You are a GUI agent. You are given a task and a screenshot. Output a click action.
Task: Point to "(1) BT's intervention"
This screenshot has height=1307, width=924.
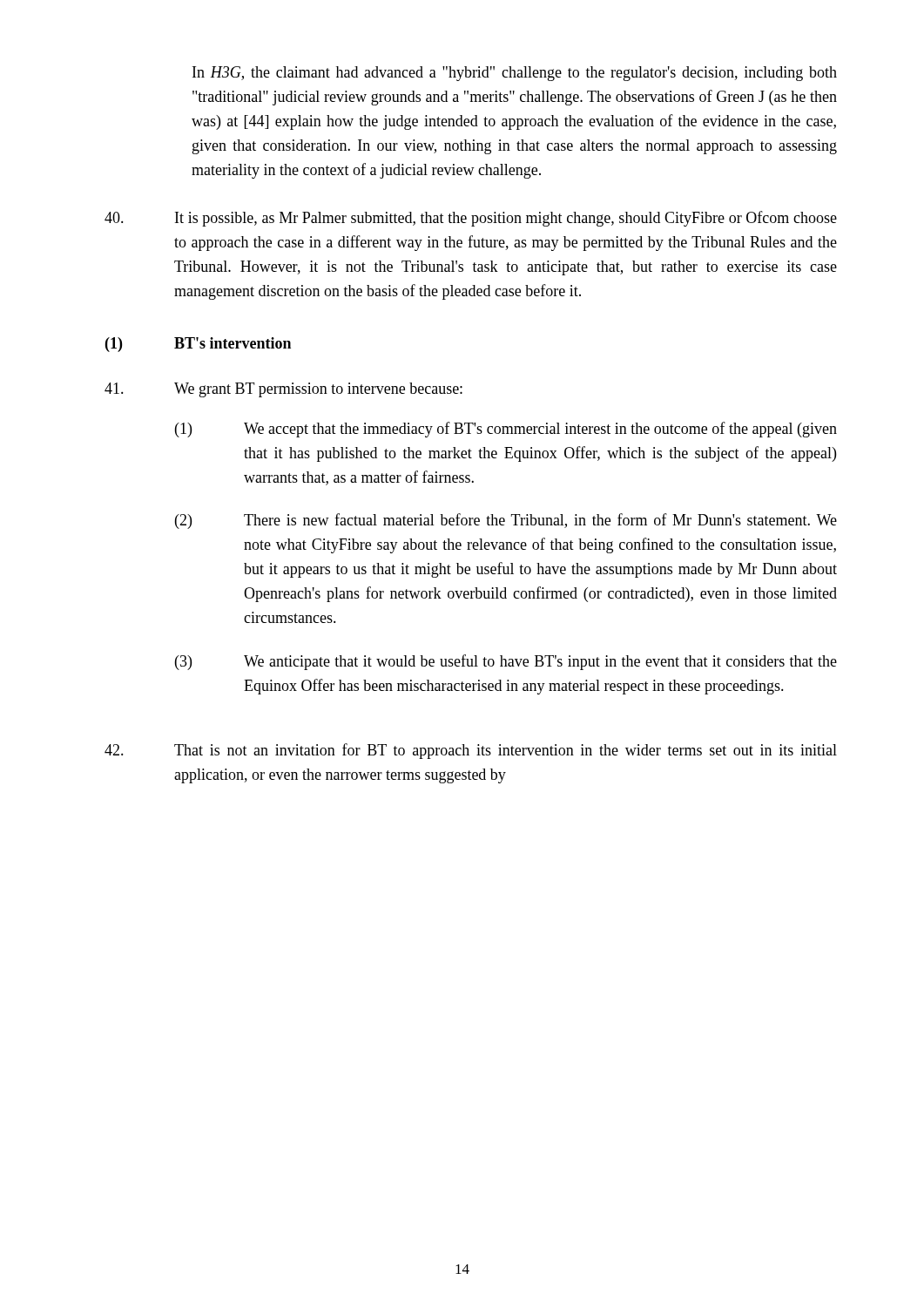pyautogui.click(x=198, y=345)
